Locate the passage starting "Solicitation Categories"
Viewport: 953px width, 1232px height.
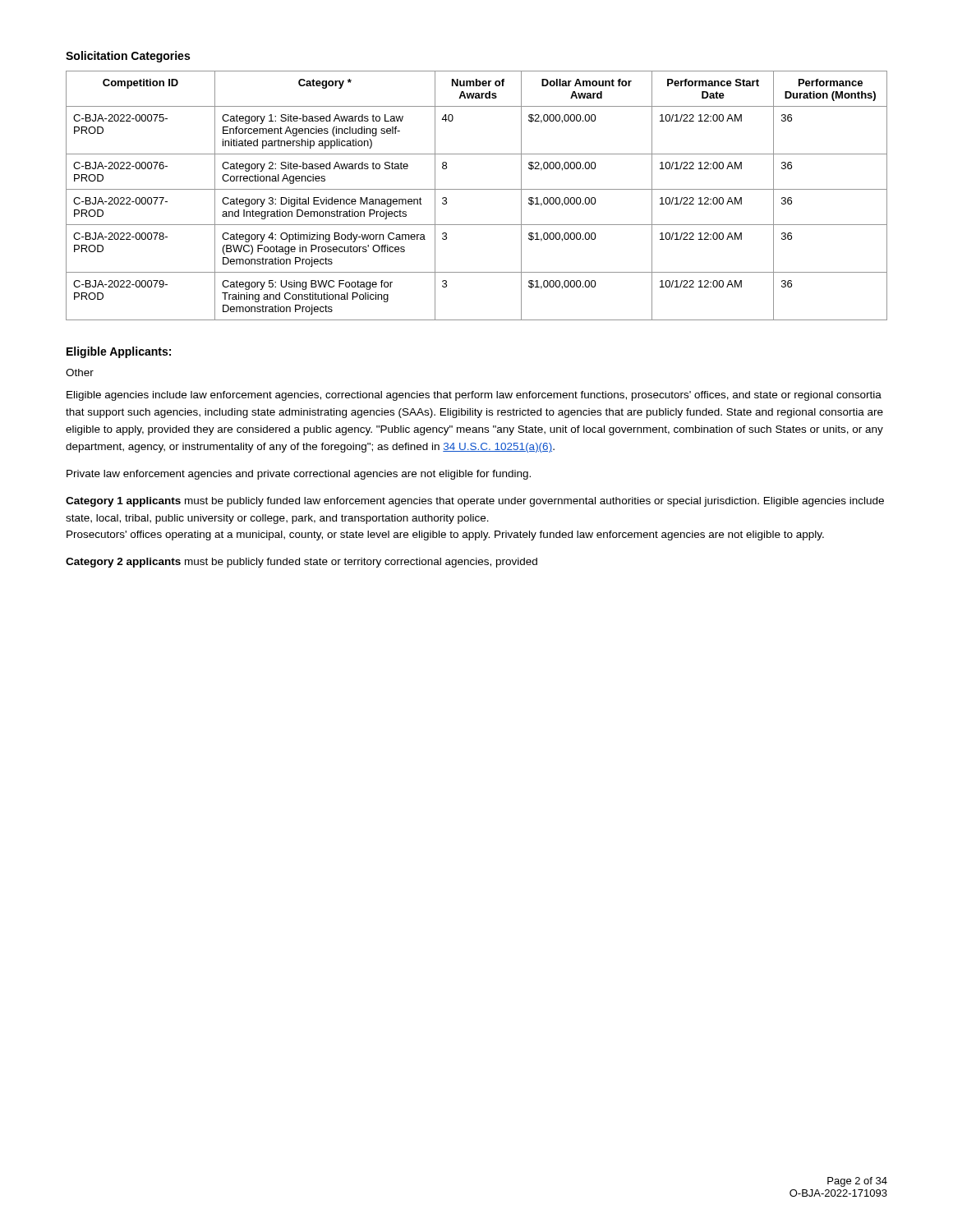coord(128,56)
